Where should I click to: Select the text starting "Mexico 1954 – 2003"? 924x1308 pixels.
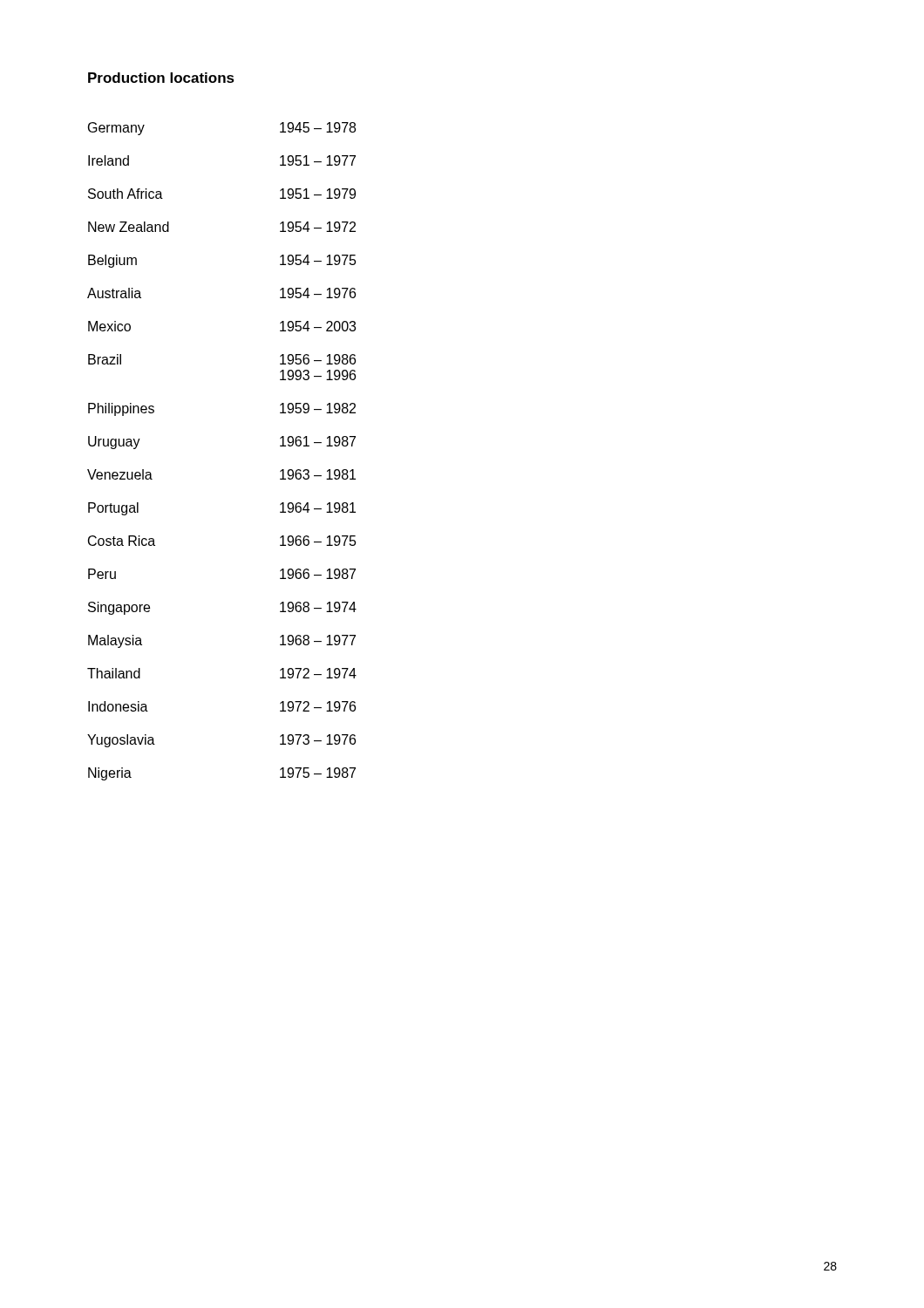pyautogui.click(x=106, y=327)
